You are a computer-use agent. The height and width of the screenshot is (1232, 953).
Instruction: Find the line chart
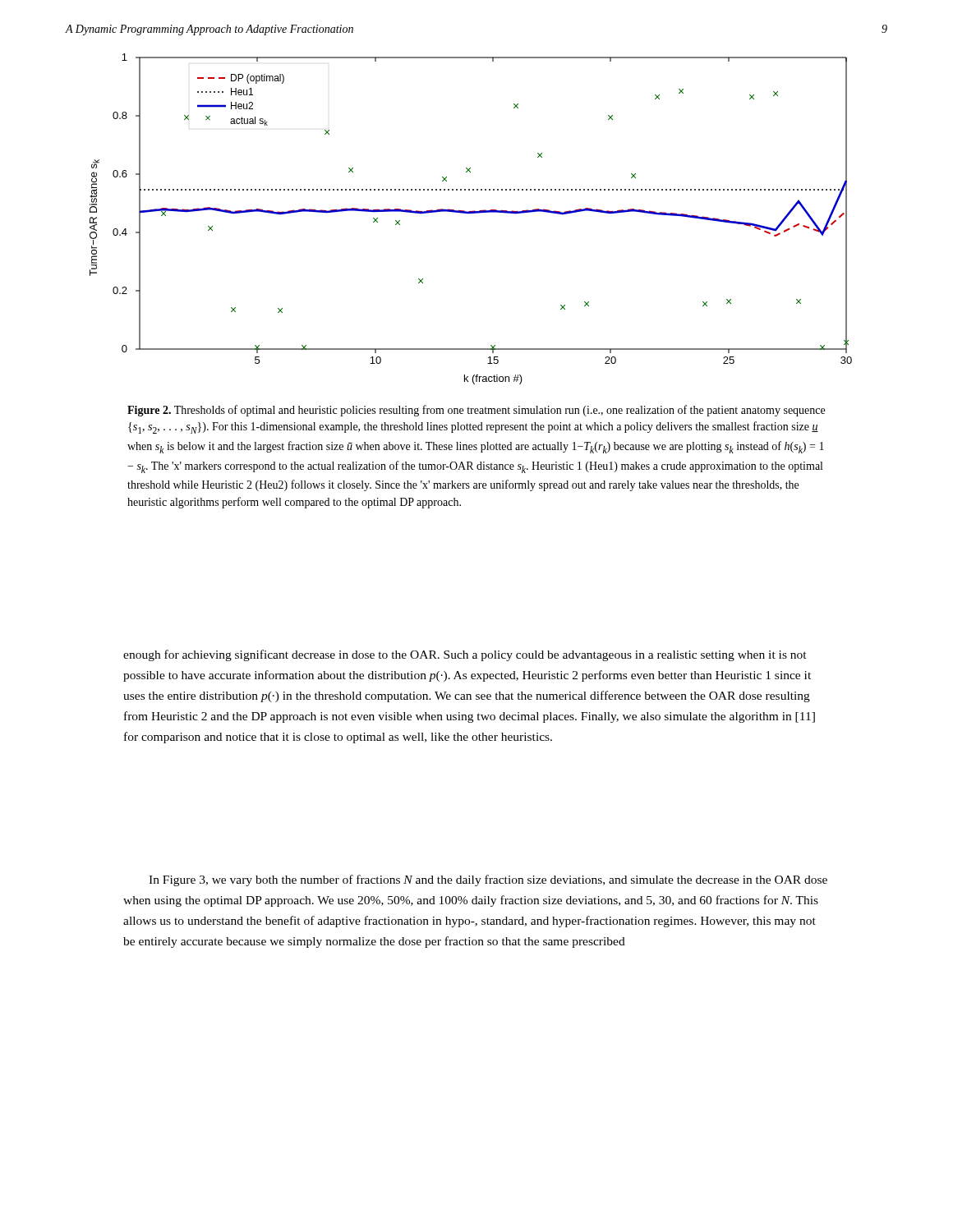pos(493,222)
